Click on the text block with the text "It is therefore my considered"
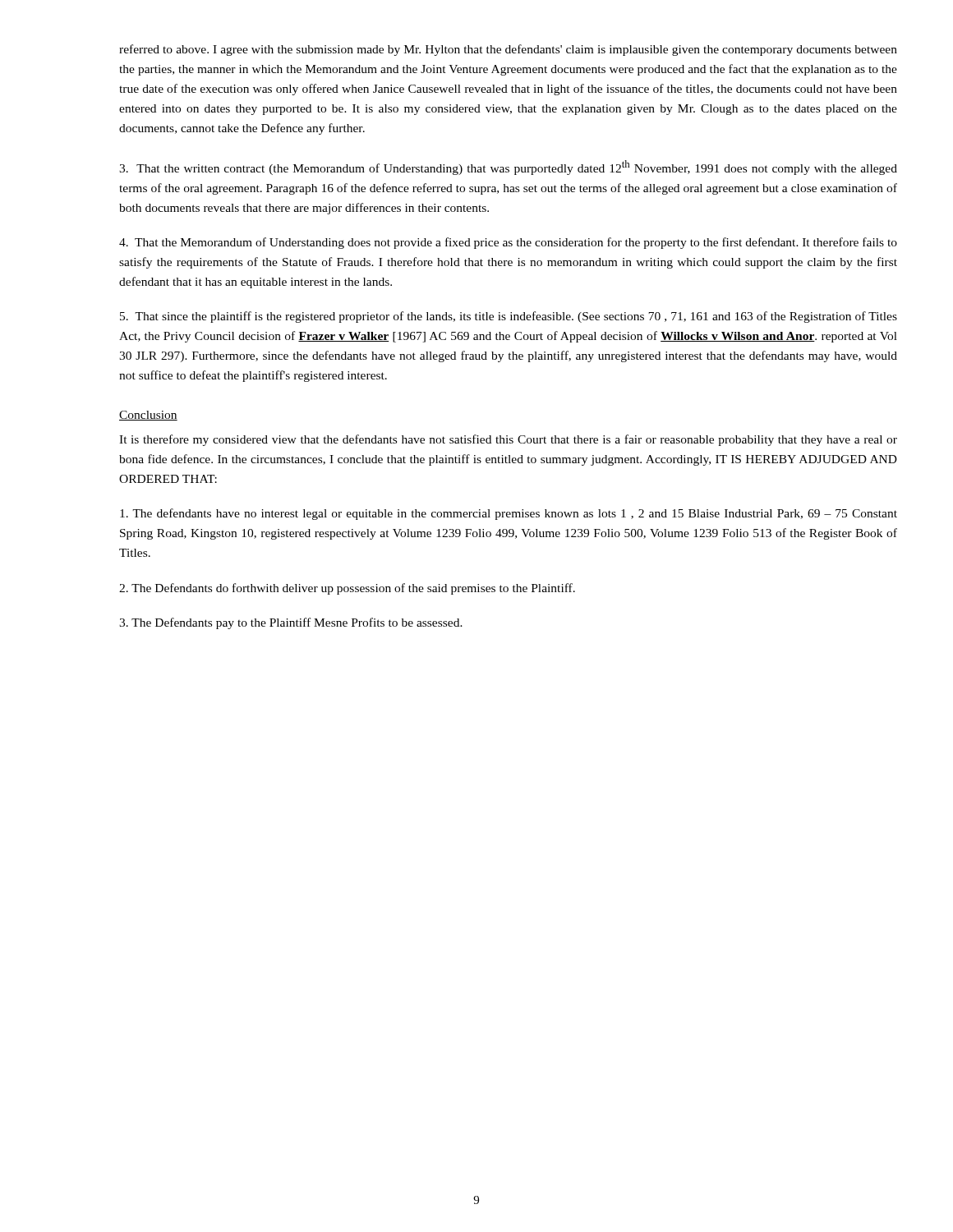The image size is (953, 1232). pyautogui.click(x=508, y=459)
